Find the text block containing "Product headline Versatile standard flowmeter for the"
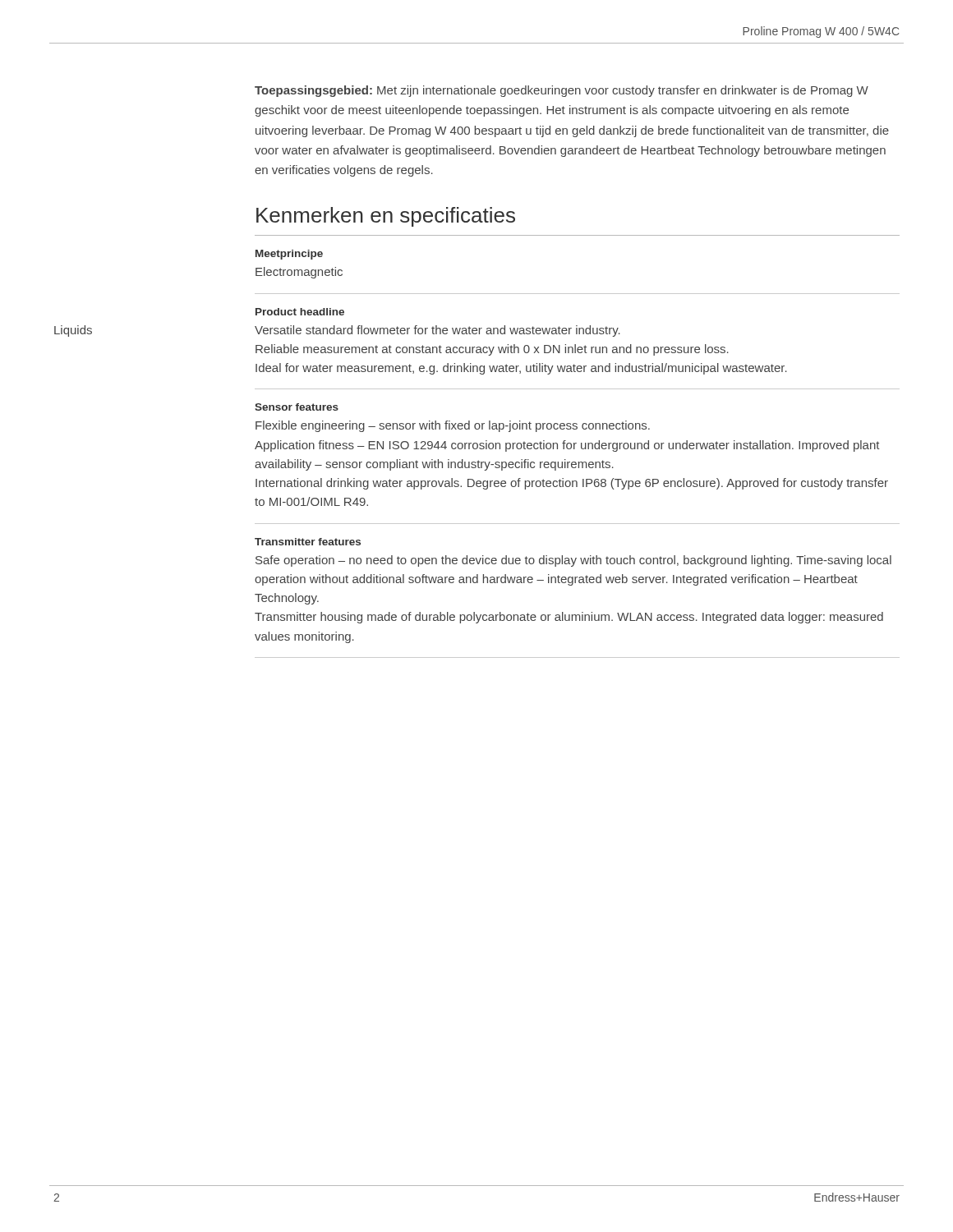 (577, 341)
